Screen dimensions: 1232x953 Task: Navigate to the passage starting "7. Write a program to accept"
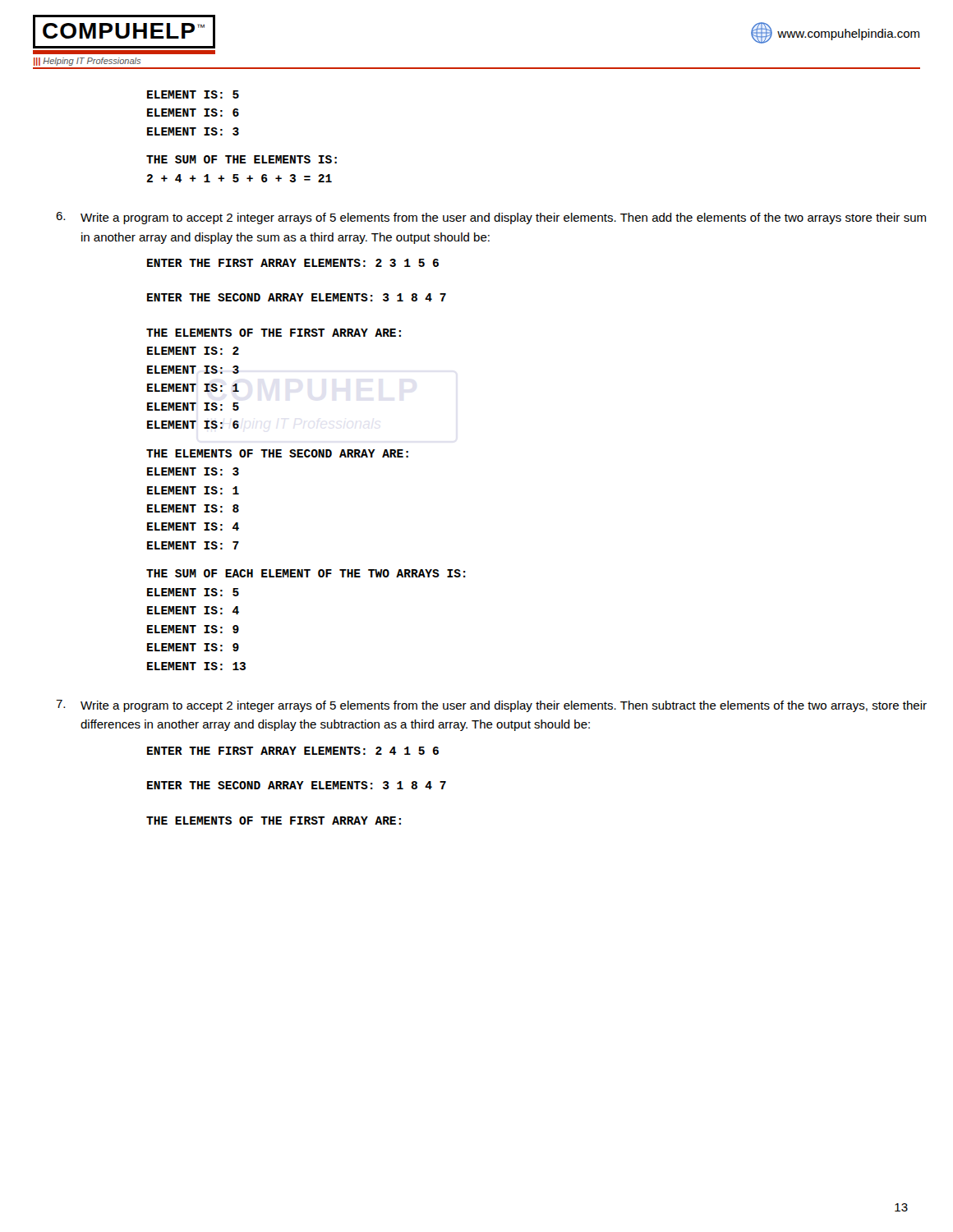click(x=491, y=715)
